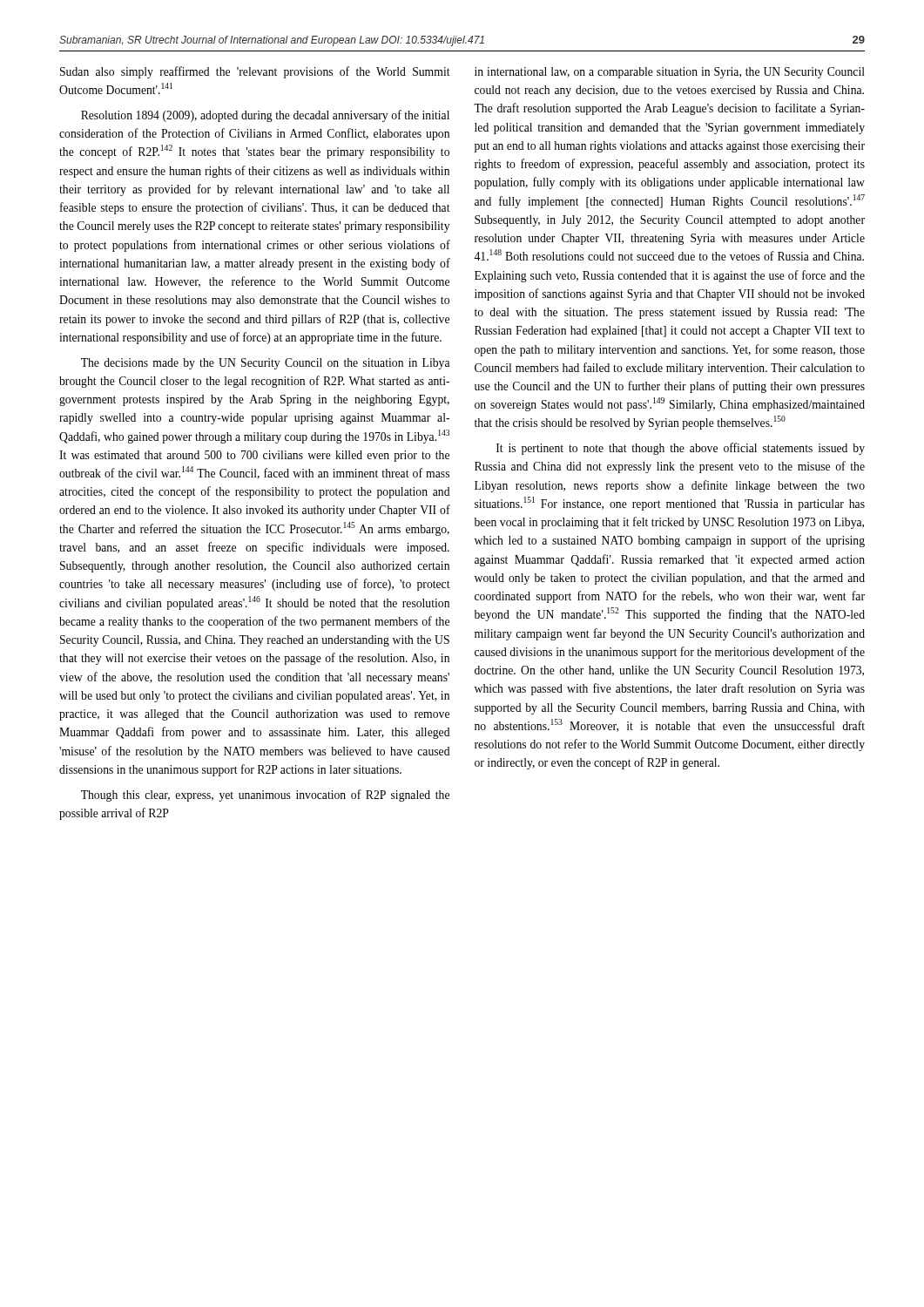This screenshot has height=1307, width=924.
Task: Select the text block containing "in international law, on a"
Action: [x=669, y=418]
